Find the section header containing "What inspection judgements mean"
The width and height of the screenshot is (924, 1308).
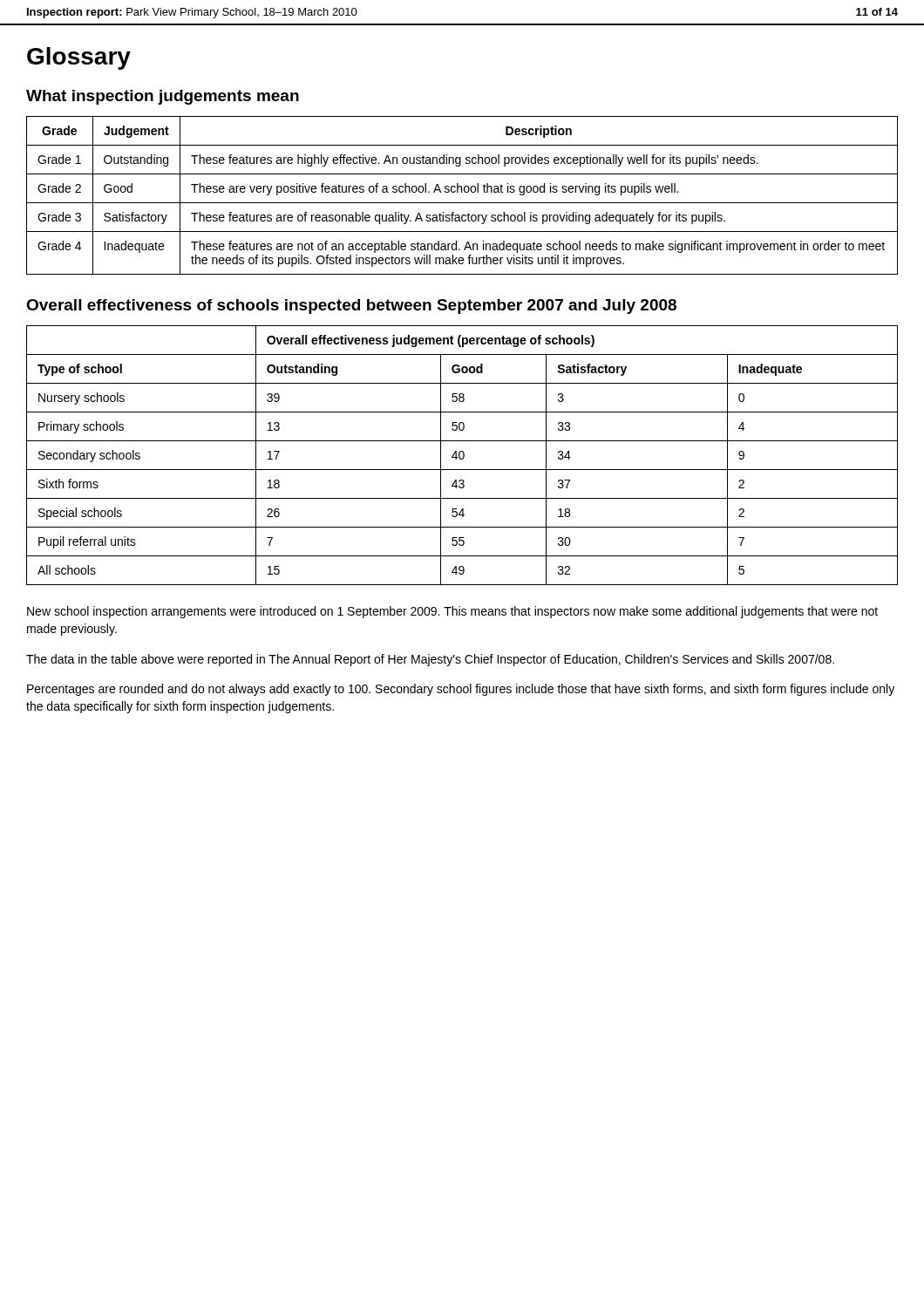tap(163, 97)
